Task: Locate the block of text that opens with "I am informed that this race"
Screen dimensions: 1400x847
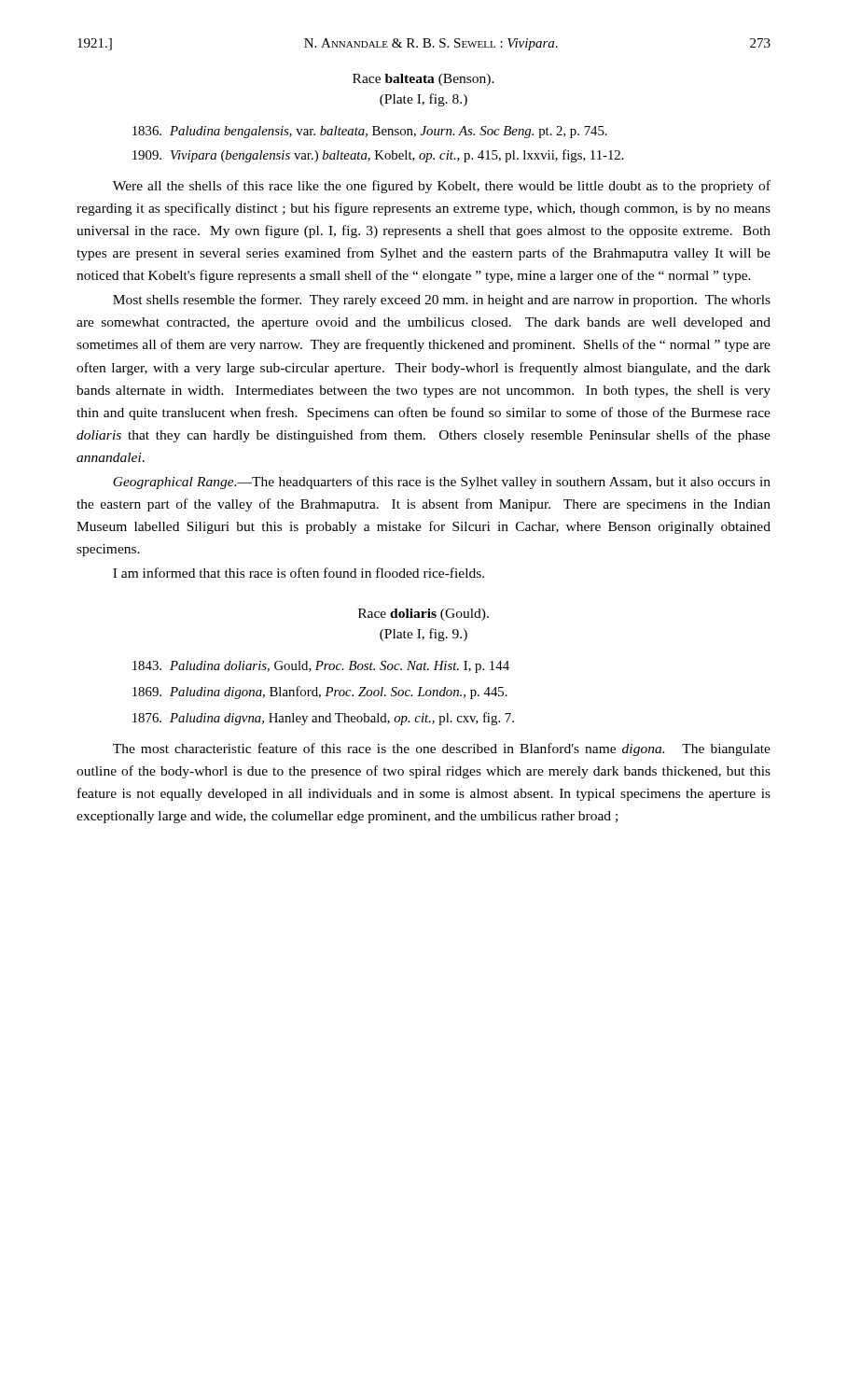Action: 424,573
